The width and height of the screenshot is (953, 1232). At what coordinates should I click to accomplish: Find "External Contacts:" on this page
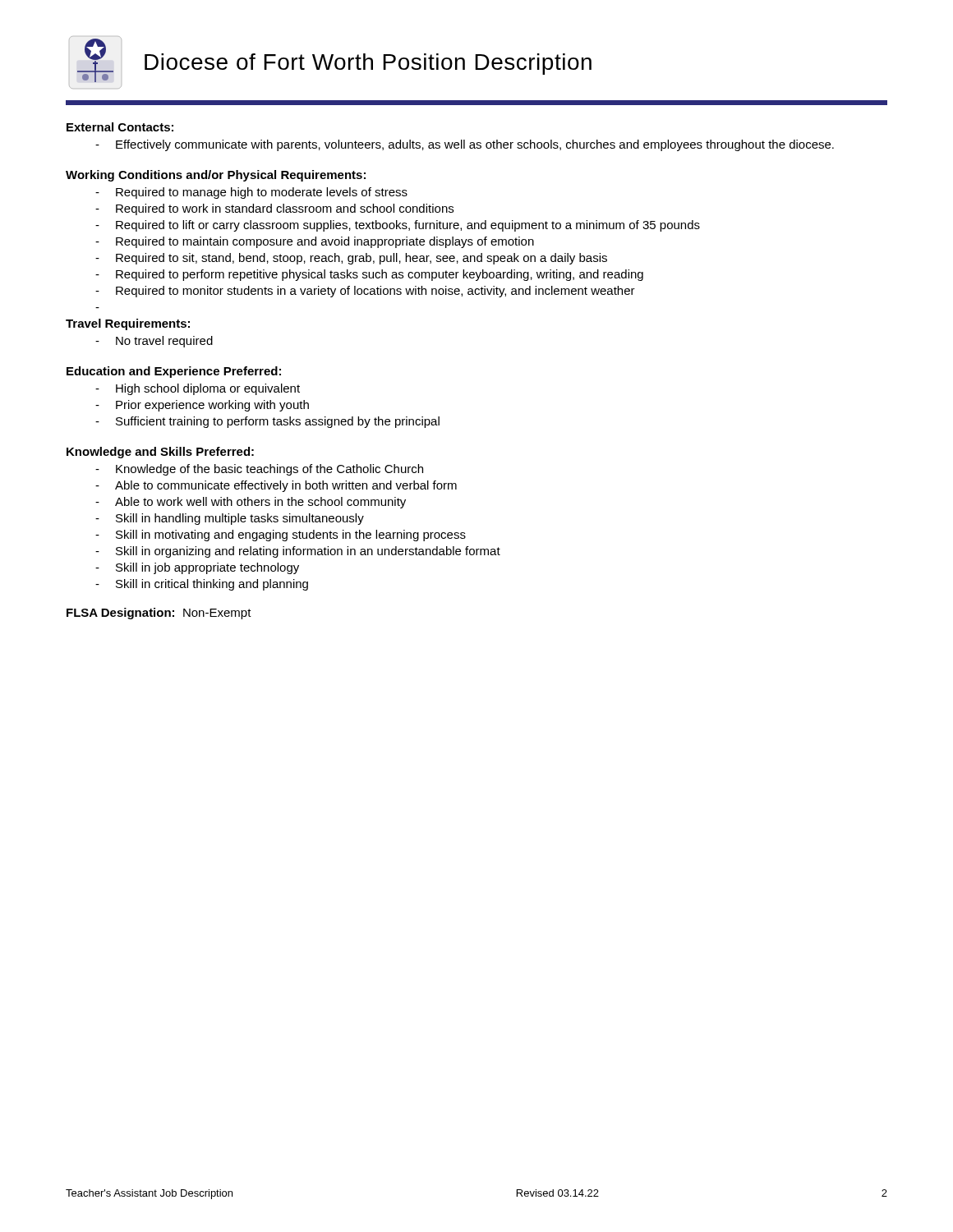(120, 127)
